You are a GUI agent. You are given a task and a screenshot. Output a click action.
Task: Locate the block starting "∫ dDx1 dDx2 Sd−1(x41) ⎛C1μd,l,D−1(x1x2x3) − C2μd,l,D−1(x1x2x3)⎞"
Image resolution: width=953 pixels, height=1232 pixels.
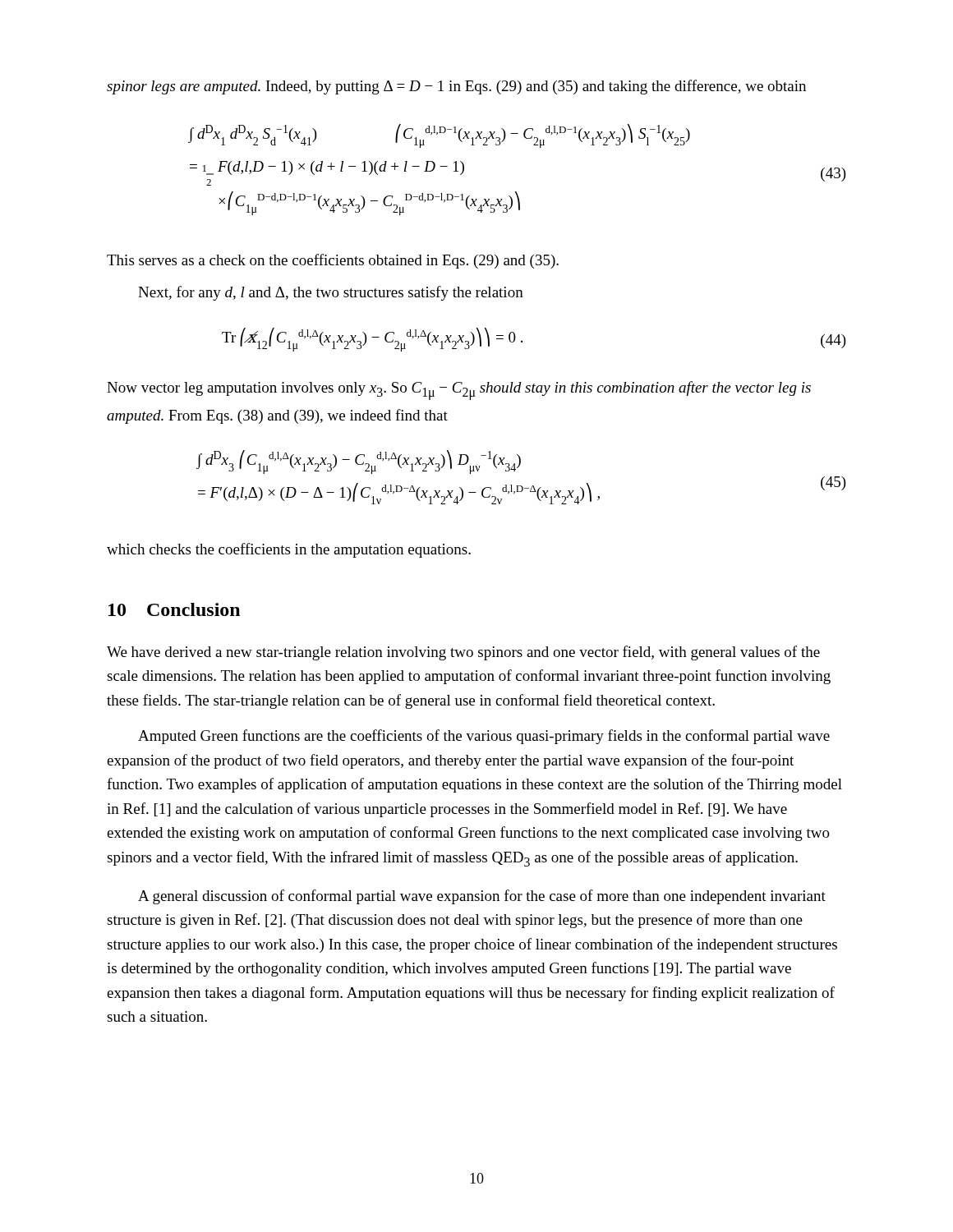pos(439,136)
